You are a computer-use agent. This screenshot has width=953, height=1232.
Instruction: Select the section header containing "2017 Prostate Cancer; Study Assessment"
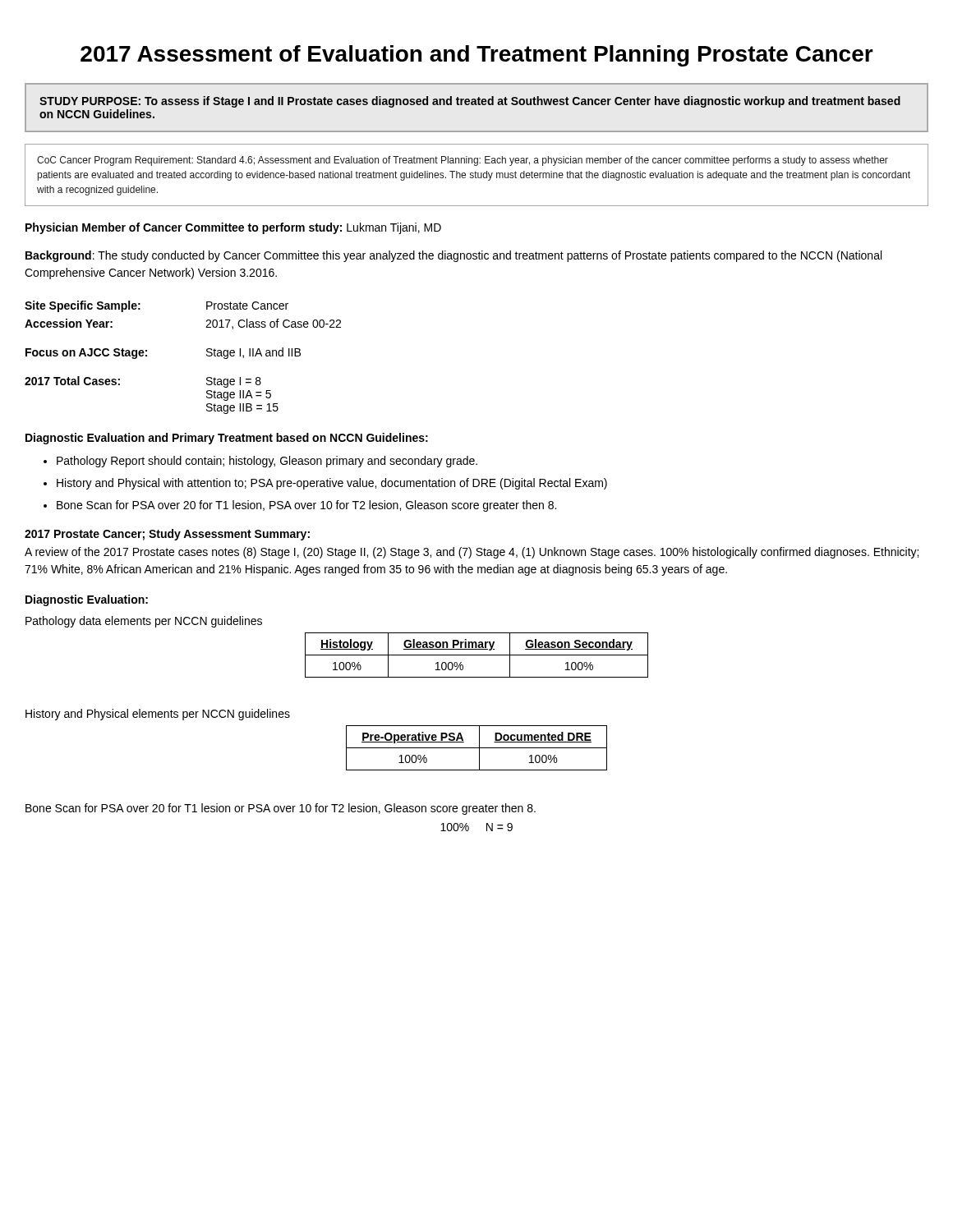coord(168,534)
